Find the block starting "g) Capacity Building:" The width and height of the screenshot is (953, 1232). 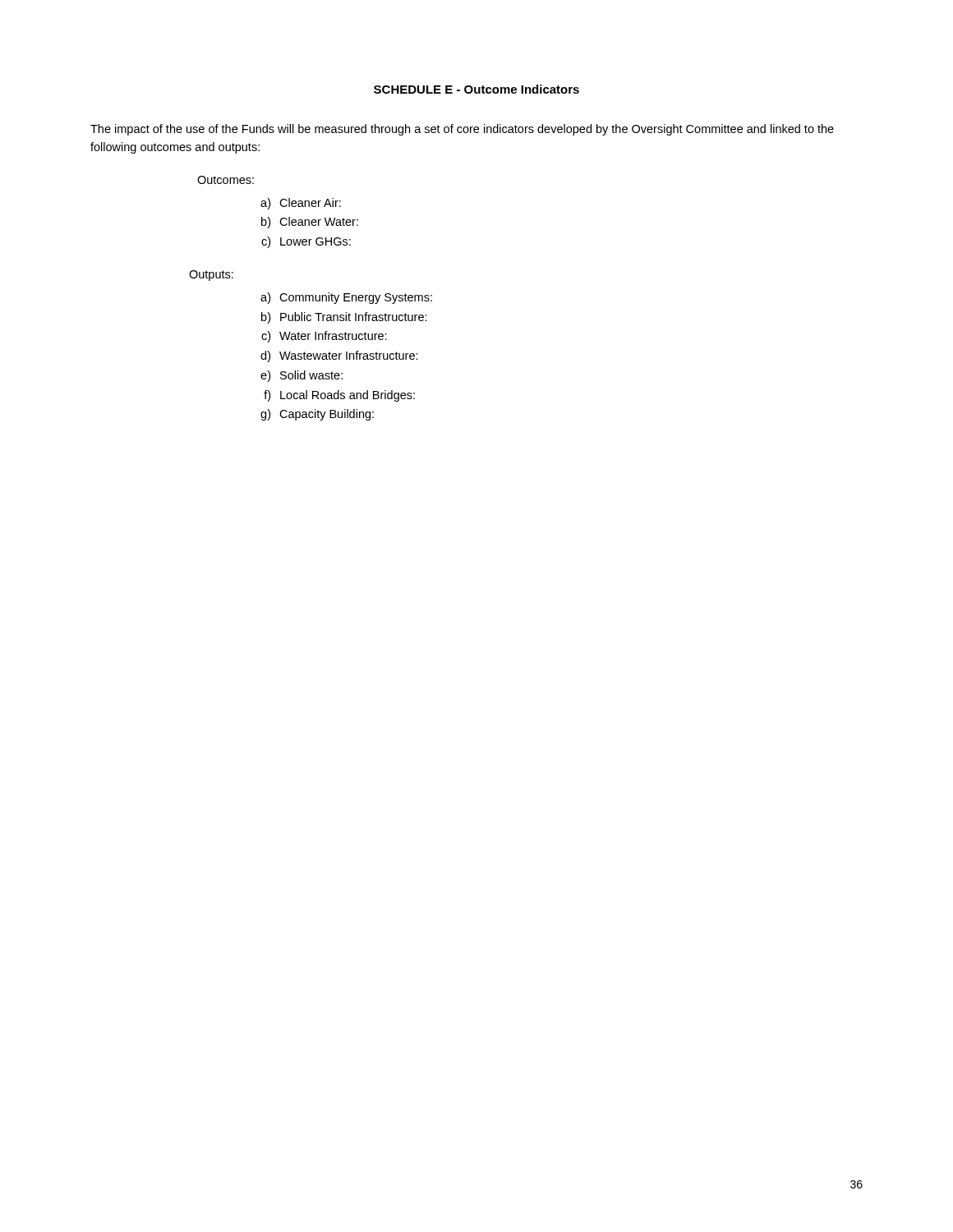[311, 415]
